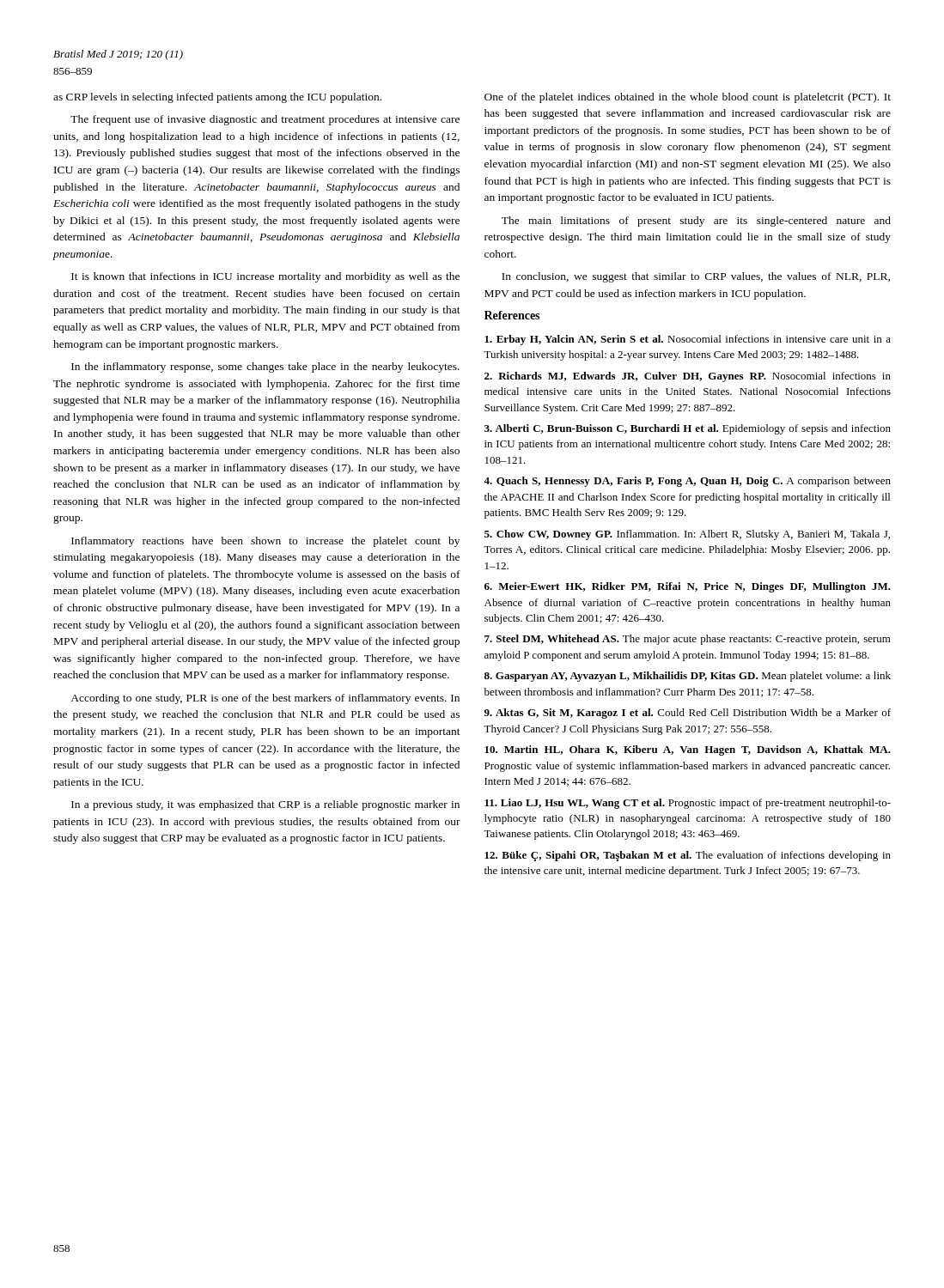This screenshot has width=944, height=1288.
Task: Where is the passage that starts "11. Liao LJ, Hsu"?
Action: coord(687,818)
